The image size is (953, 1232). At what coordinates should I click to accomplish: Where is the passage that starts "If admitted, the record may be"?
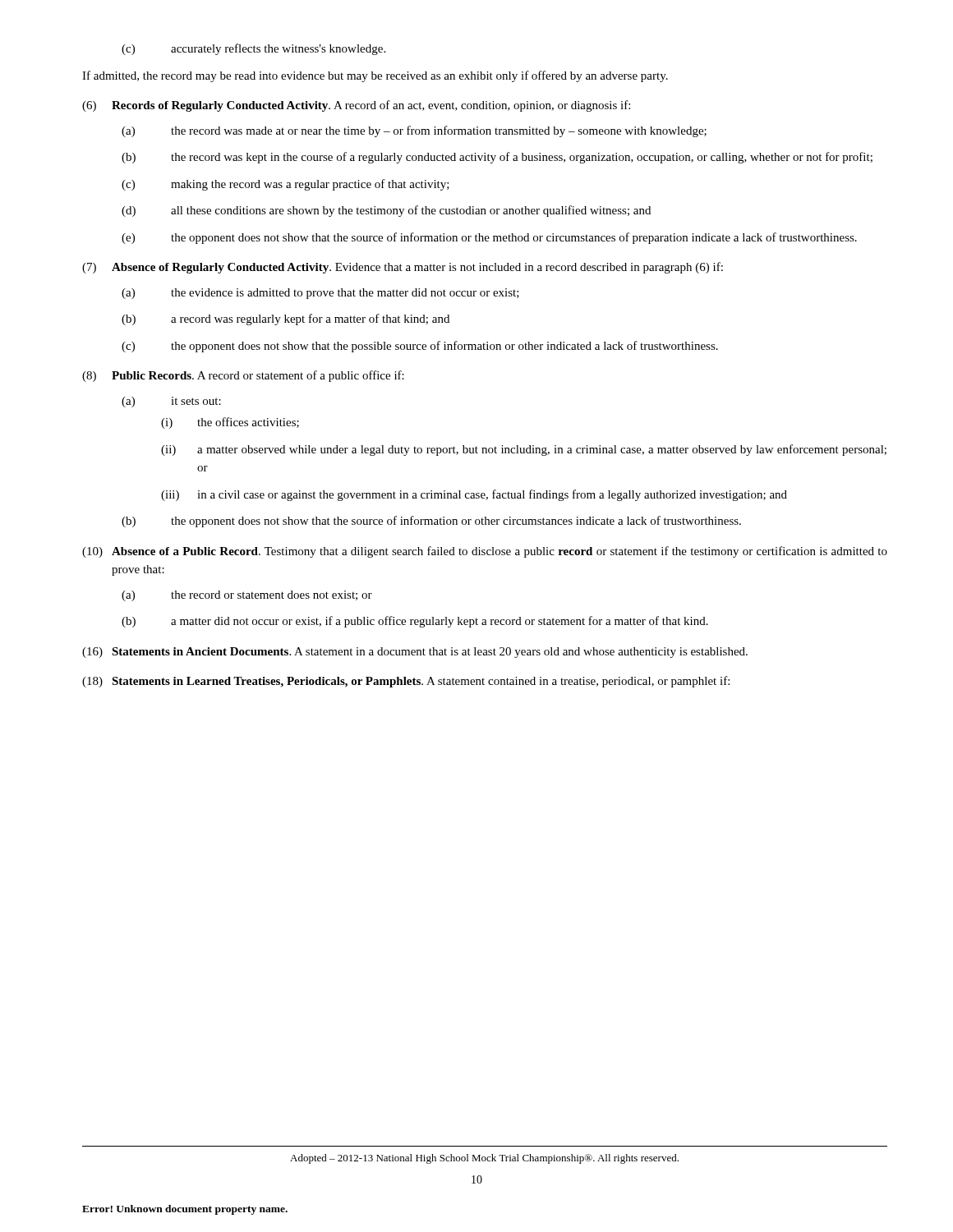click(375, 75)
